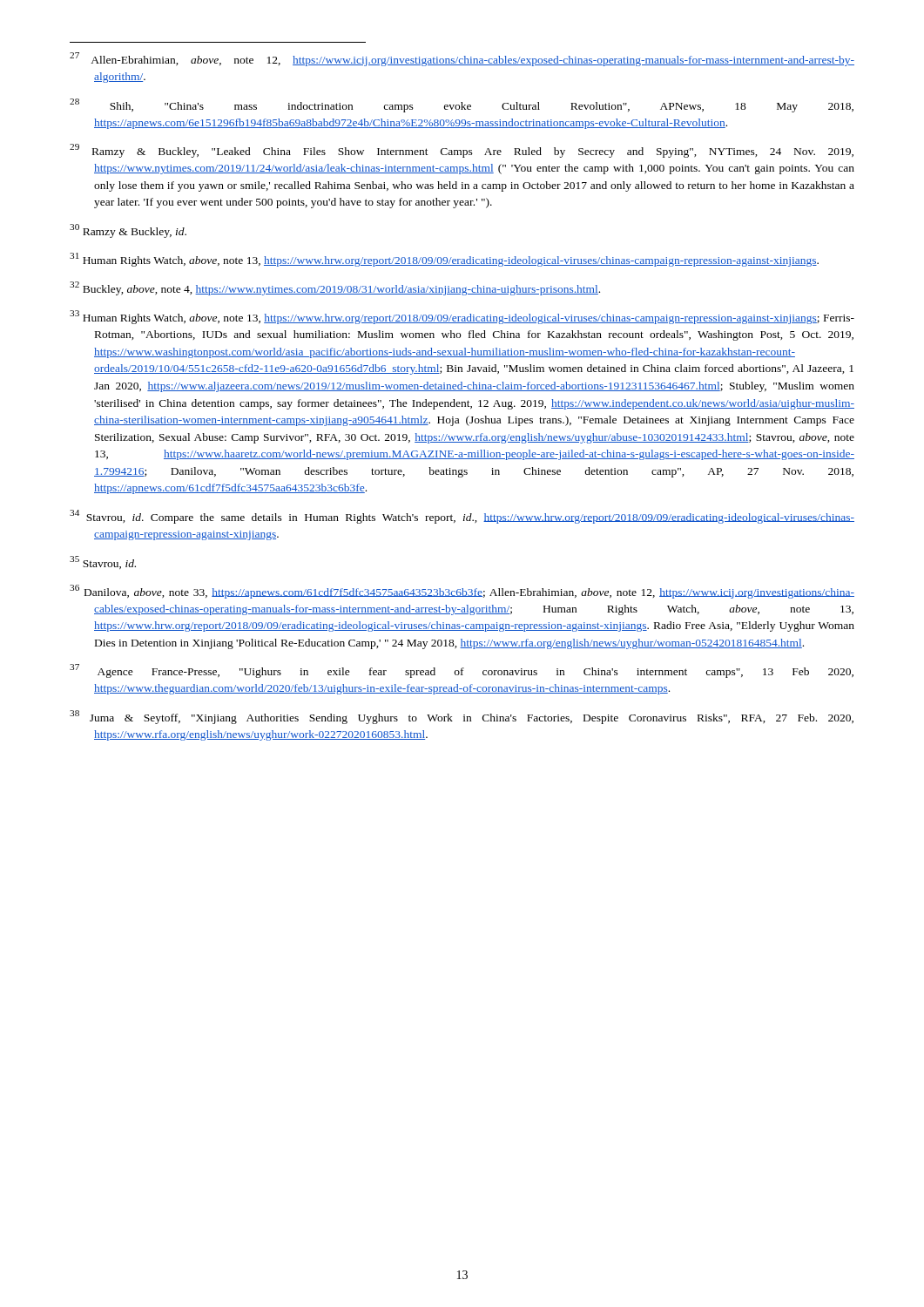Click on the footnote that says "33 Human Rights Watch, above, note 13,"

(x=462, y=401)
